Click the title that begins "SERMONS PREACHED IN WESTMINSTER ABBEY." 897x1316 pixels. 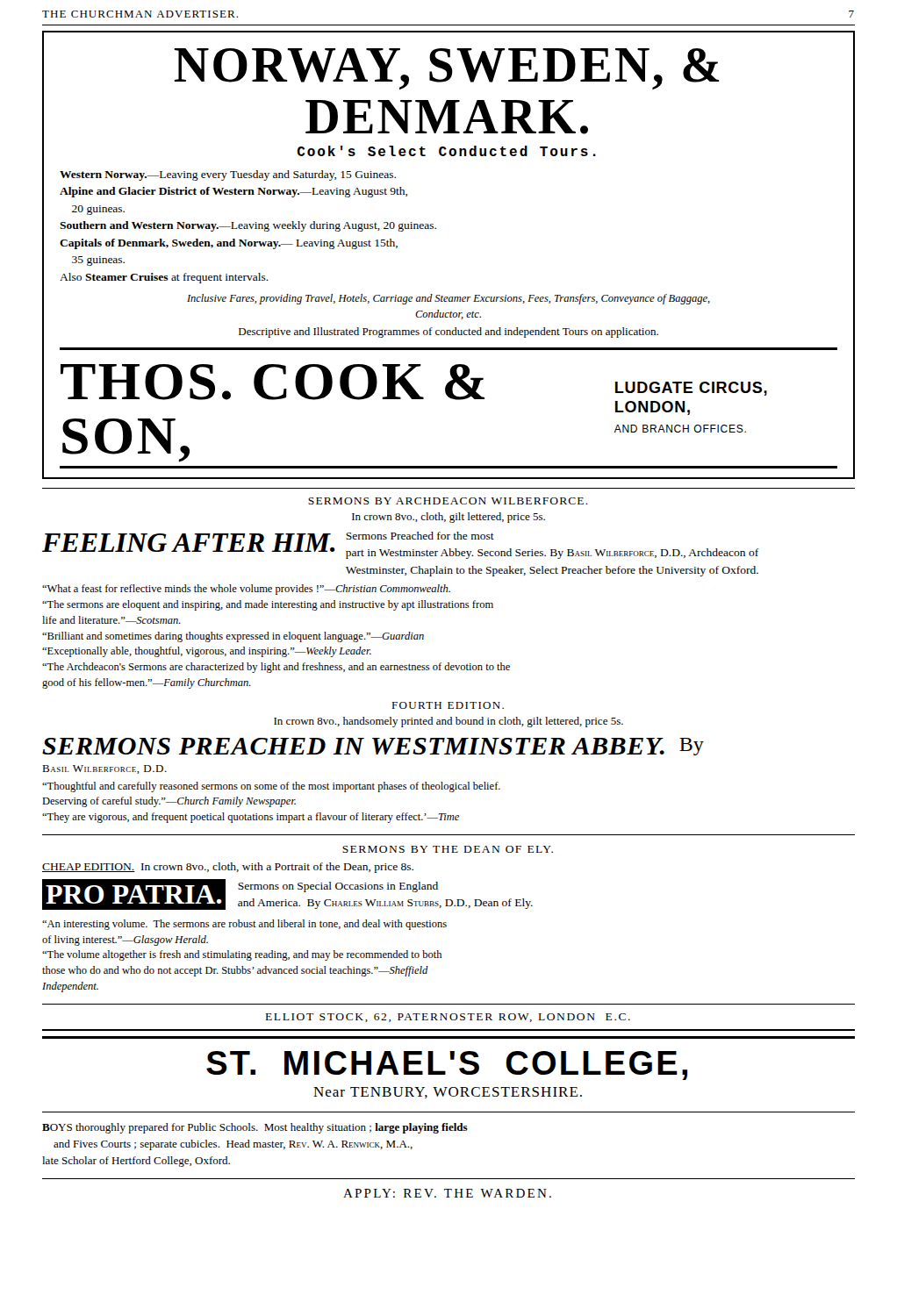(373, 745)
